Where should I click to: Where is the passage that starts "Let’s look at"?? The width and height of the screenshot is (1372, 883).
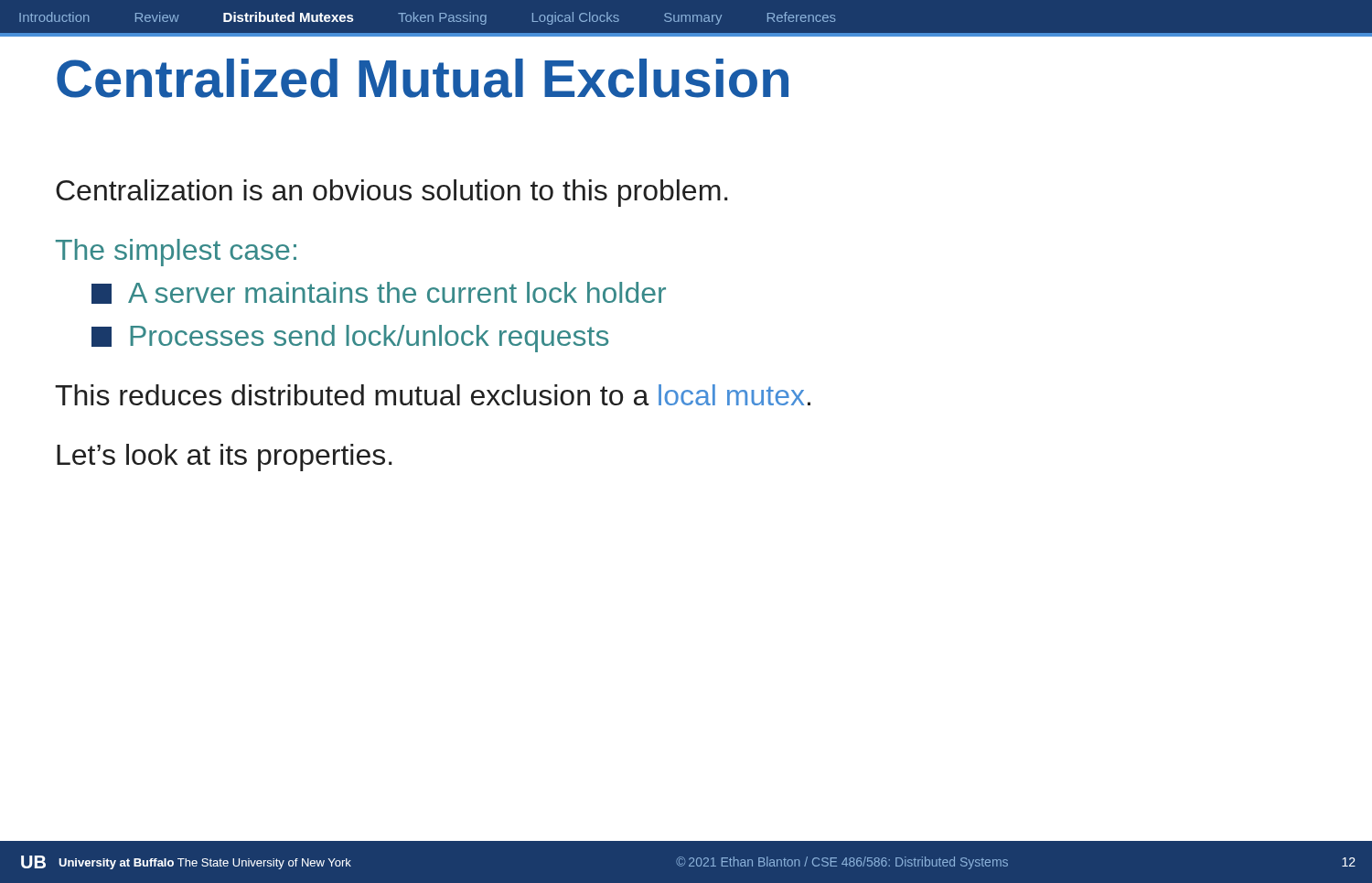point(225,455)
